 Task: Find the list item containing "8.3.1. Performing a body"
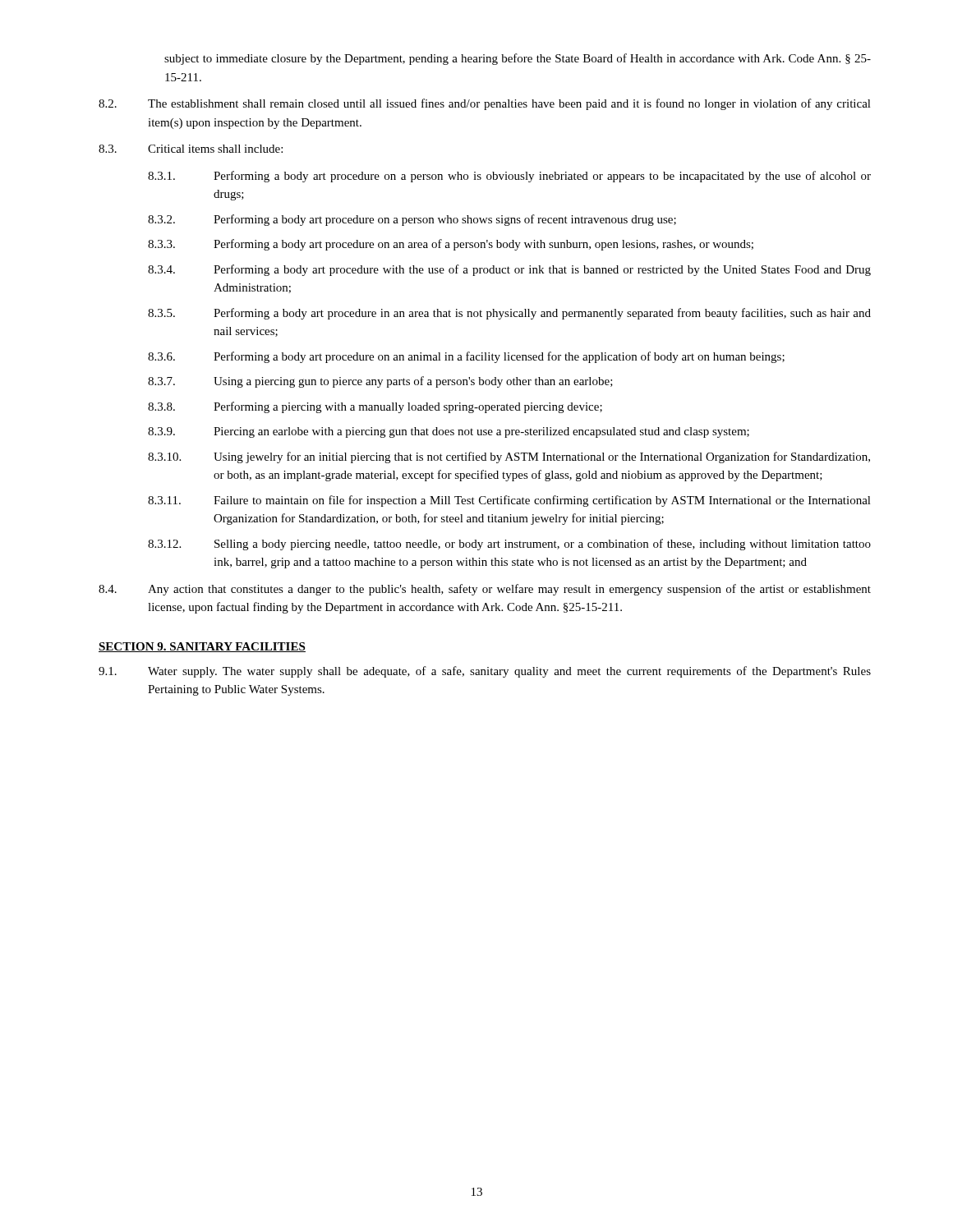pyautogui.click(x=509, y=185)
